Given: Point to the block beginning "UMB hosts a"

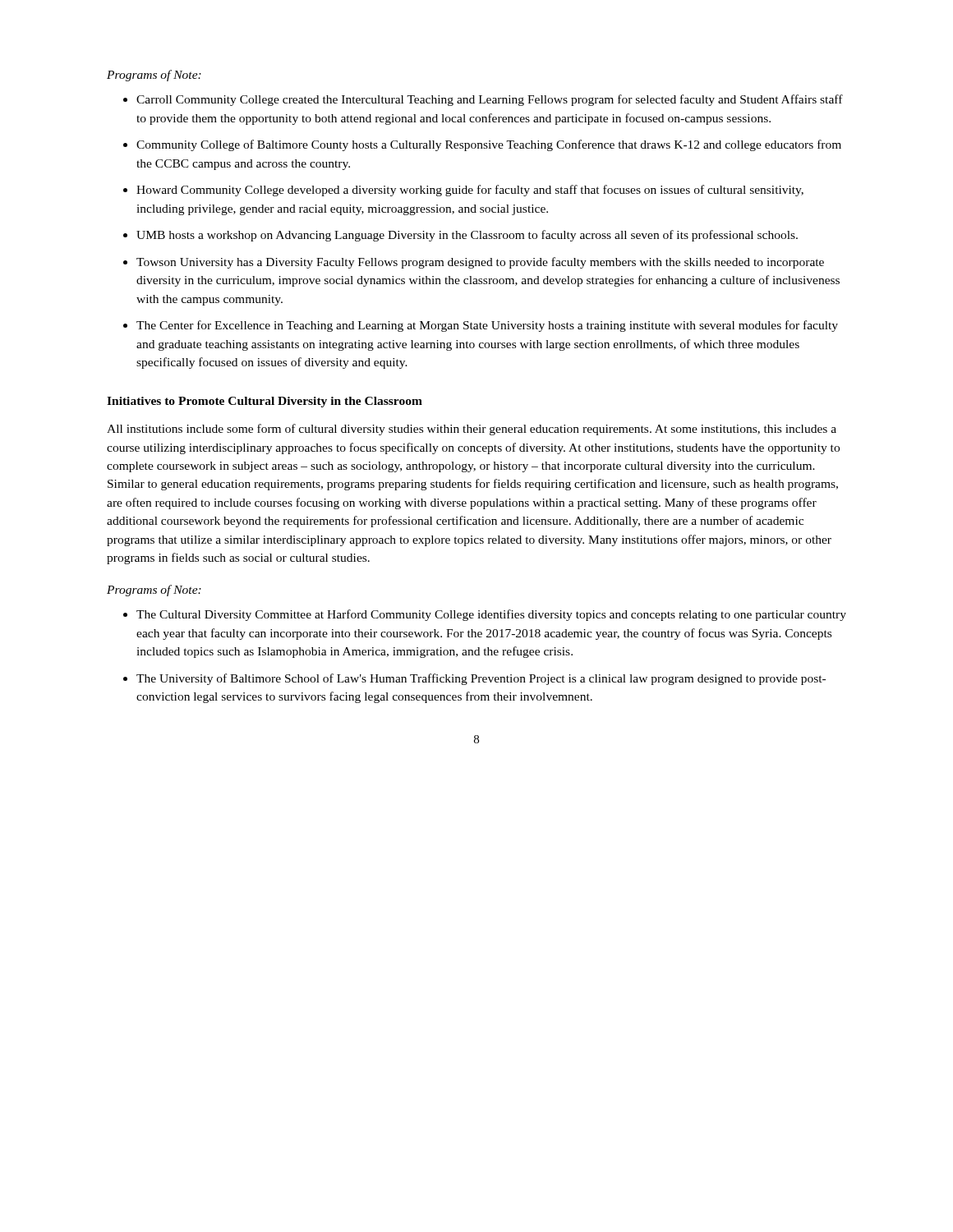Looking at the screenshot, I should pyautogui.click(x=467, y=235).
